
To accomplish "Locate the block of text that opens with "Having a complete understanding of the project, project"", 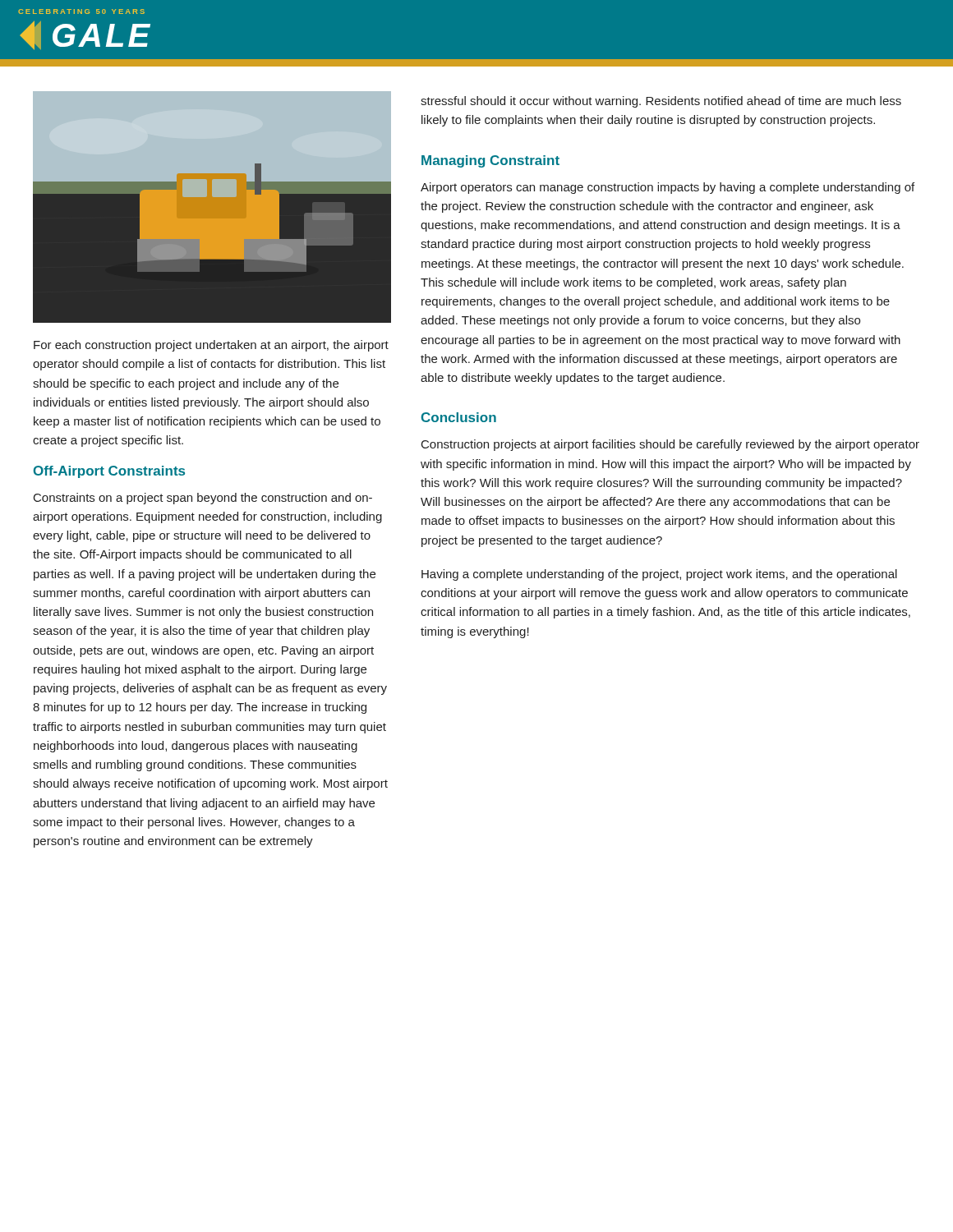I will tap(666, 602).
